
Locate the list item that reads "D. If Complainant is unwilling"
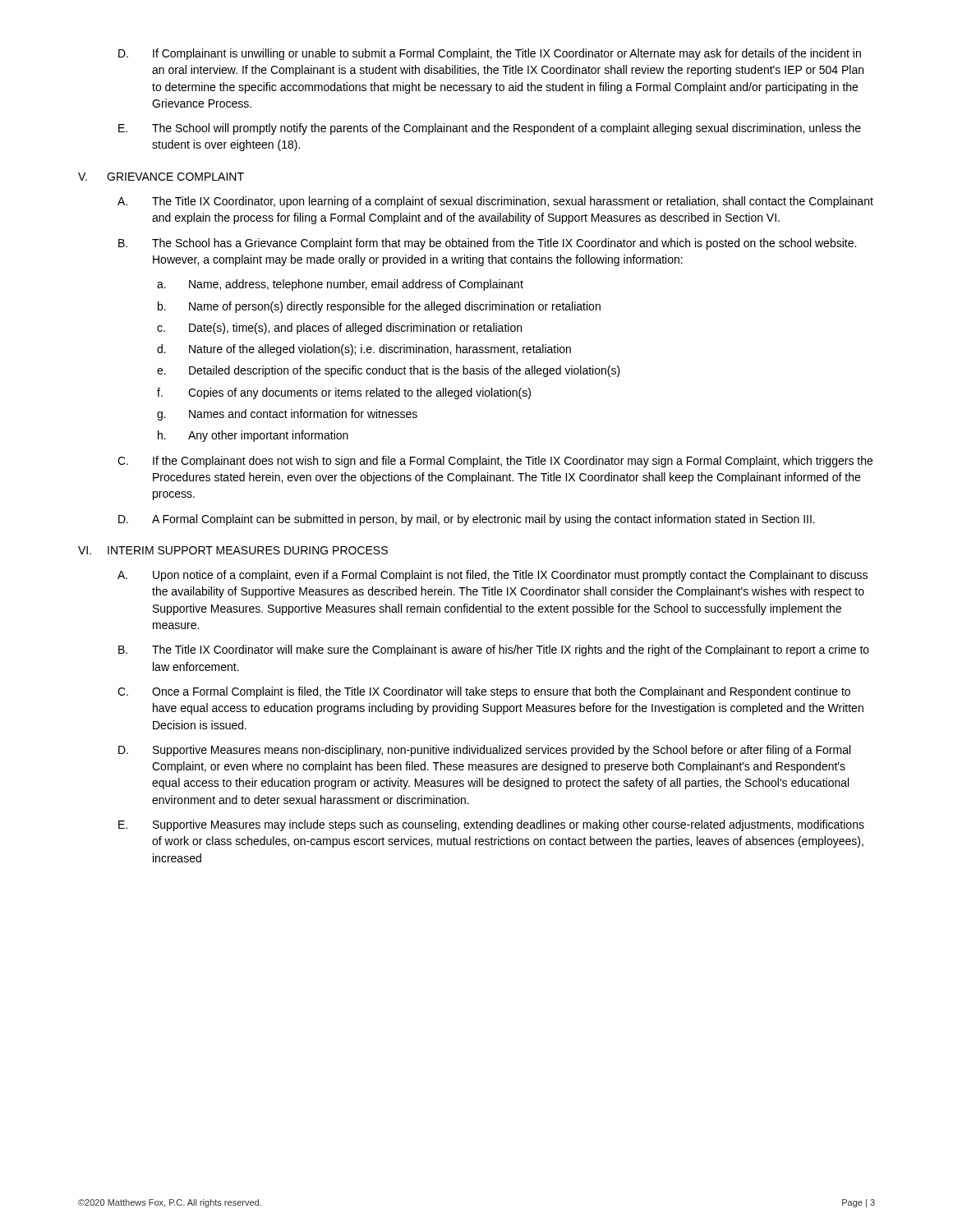[x=496, y=79]
